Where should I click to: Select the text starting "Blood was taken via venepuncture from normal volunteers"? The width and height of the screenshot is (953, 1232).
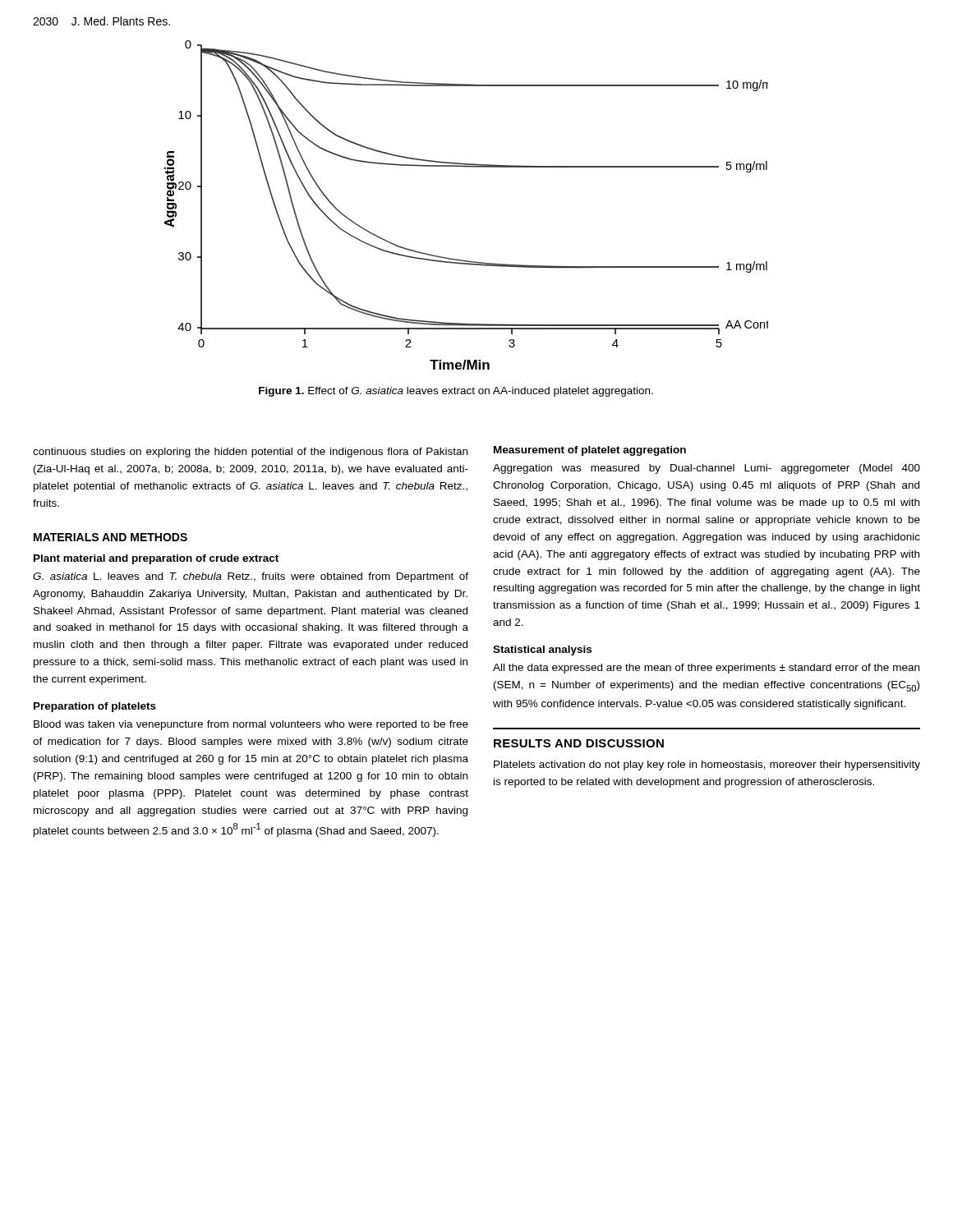coord(251,777)
